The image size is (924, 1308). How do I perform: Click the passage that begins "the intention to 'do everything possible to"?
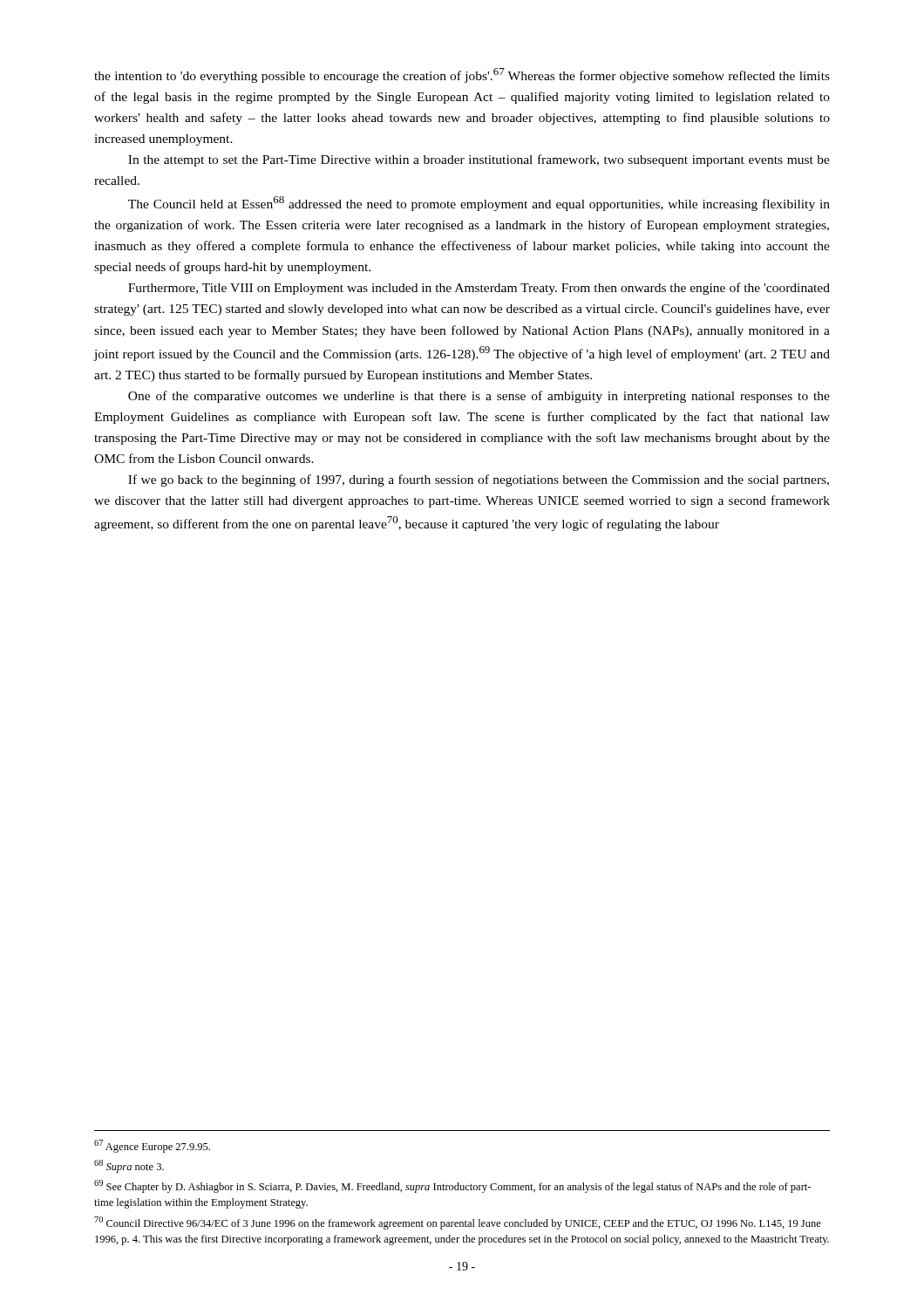click(462, 299)
